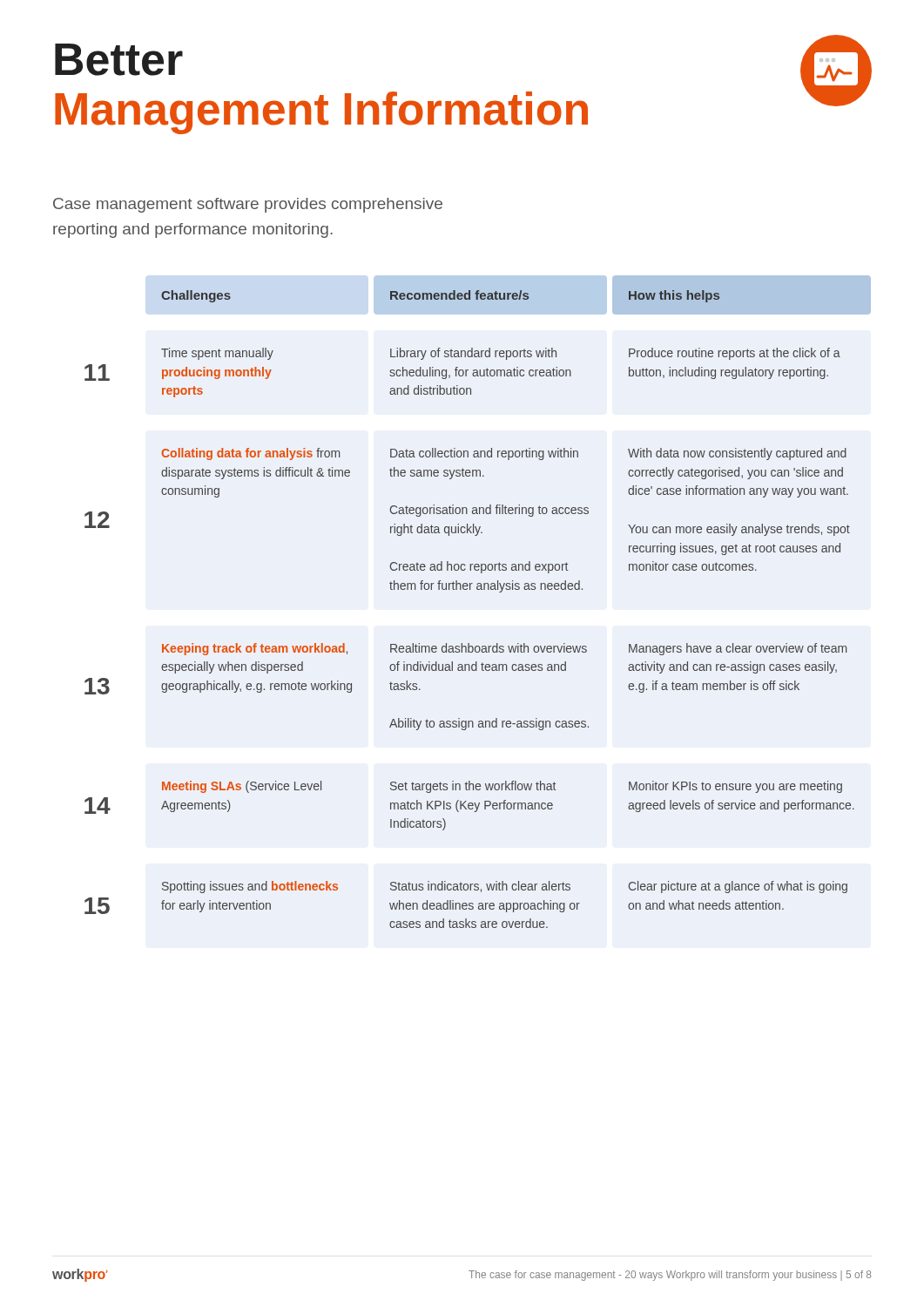Find the table that mentions "With data now consistently"
Image resolution: width=924 pixels, height=1307 pixels.
(x=462, y=612)
